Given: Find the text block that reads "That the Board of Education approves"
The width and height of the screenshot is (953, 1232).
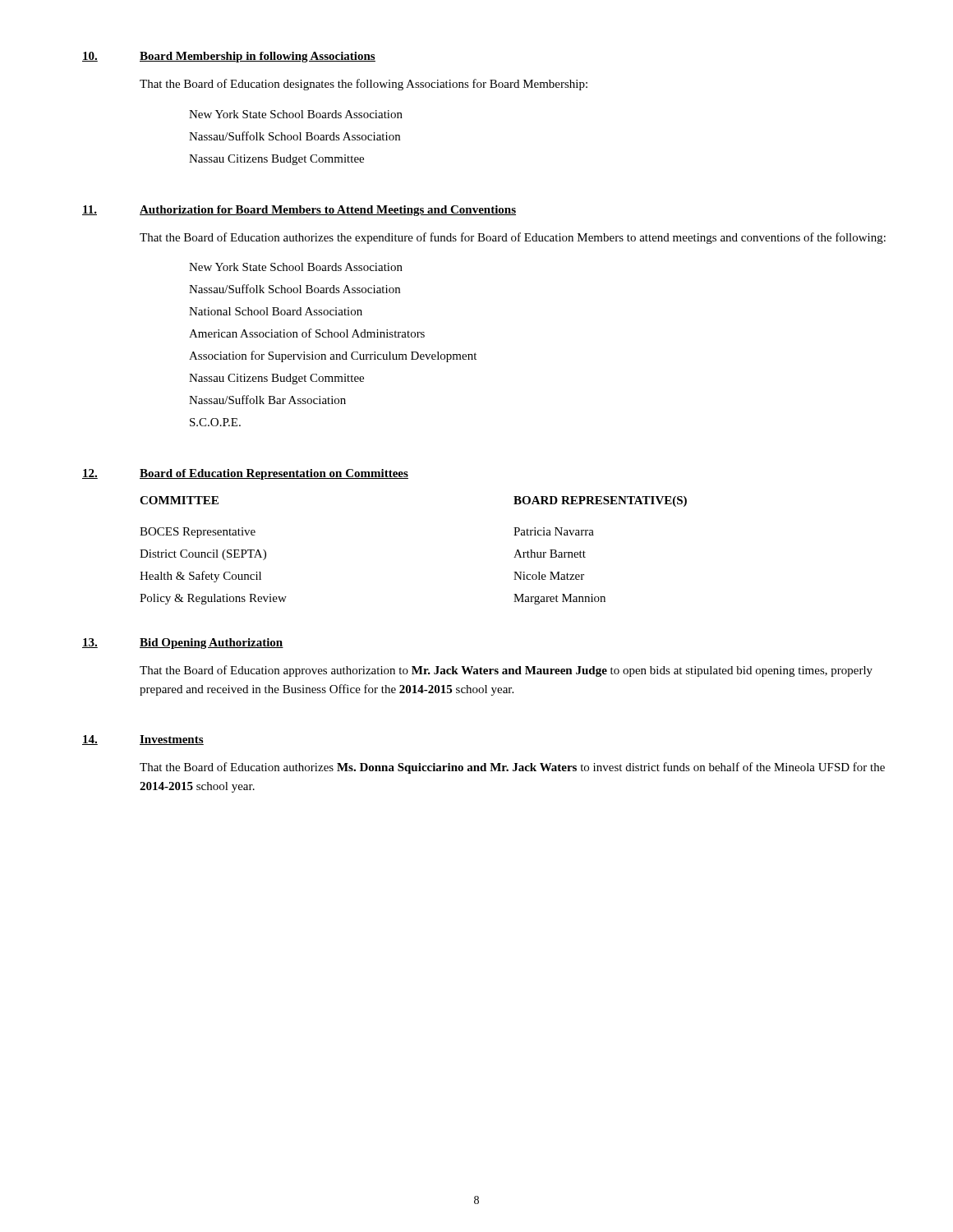Looking at the screenshot, I should (506, 679).
